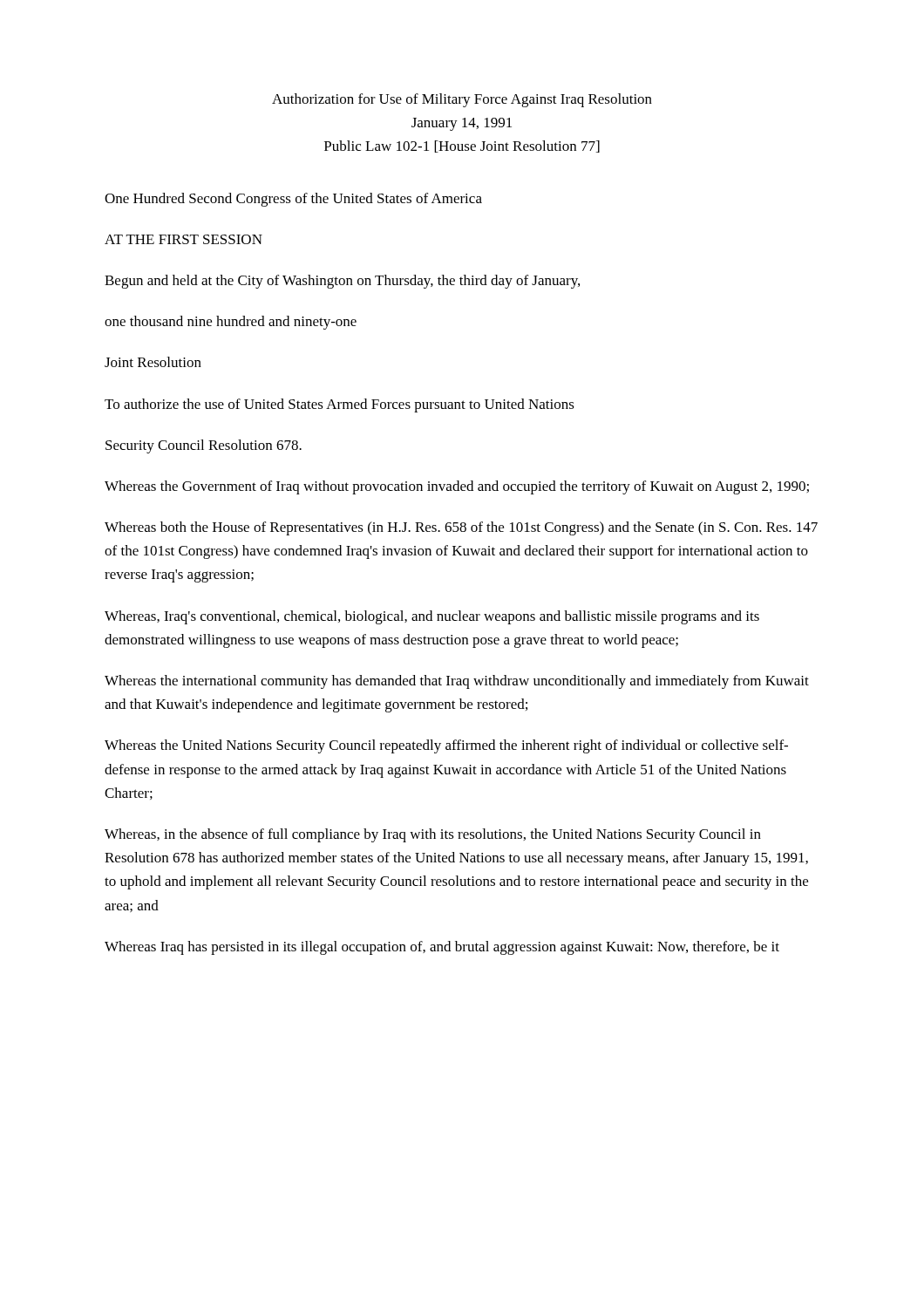Find the region starting "one thousand nine"
The image size is (924, 1308).
(231, 321)
